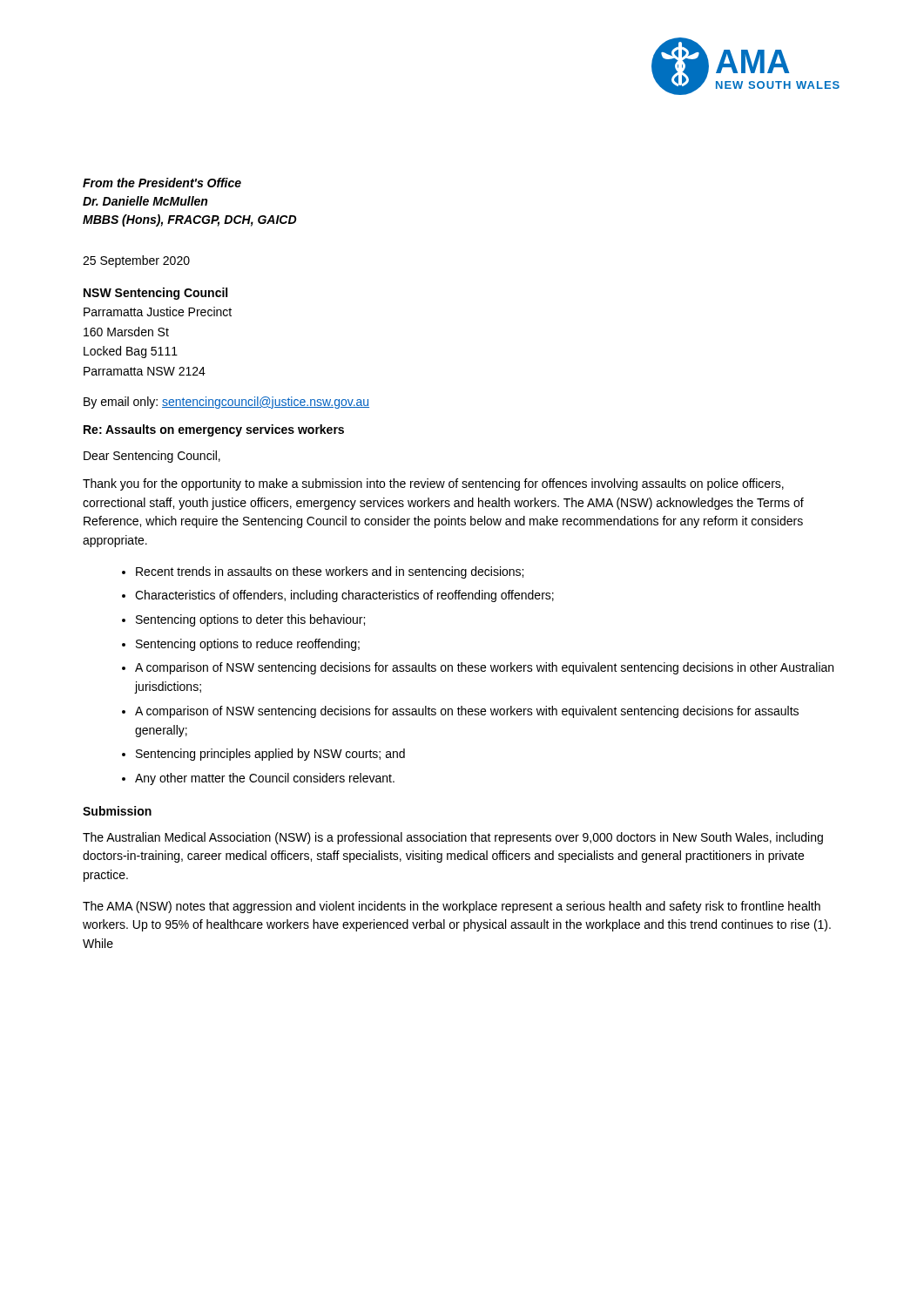
Task: Click on the text block containing "Thank you for the opportunity to"
Action: click(x=443, y=512)
